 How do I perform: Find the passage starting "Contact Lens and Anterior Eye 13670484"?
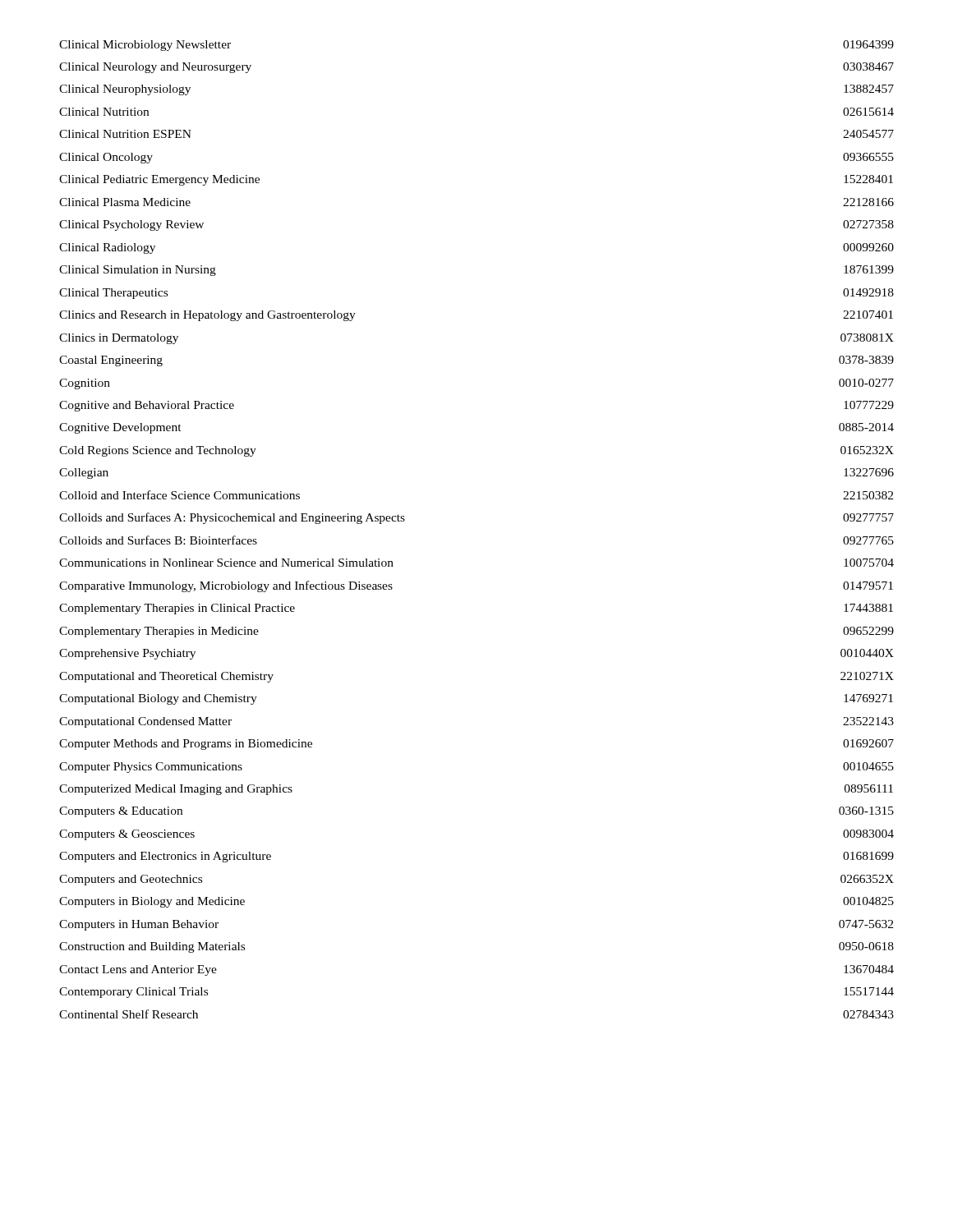(x=134, y=970)
